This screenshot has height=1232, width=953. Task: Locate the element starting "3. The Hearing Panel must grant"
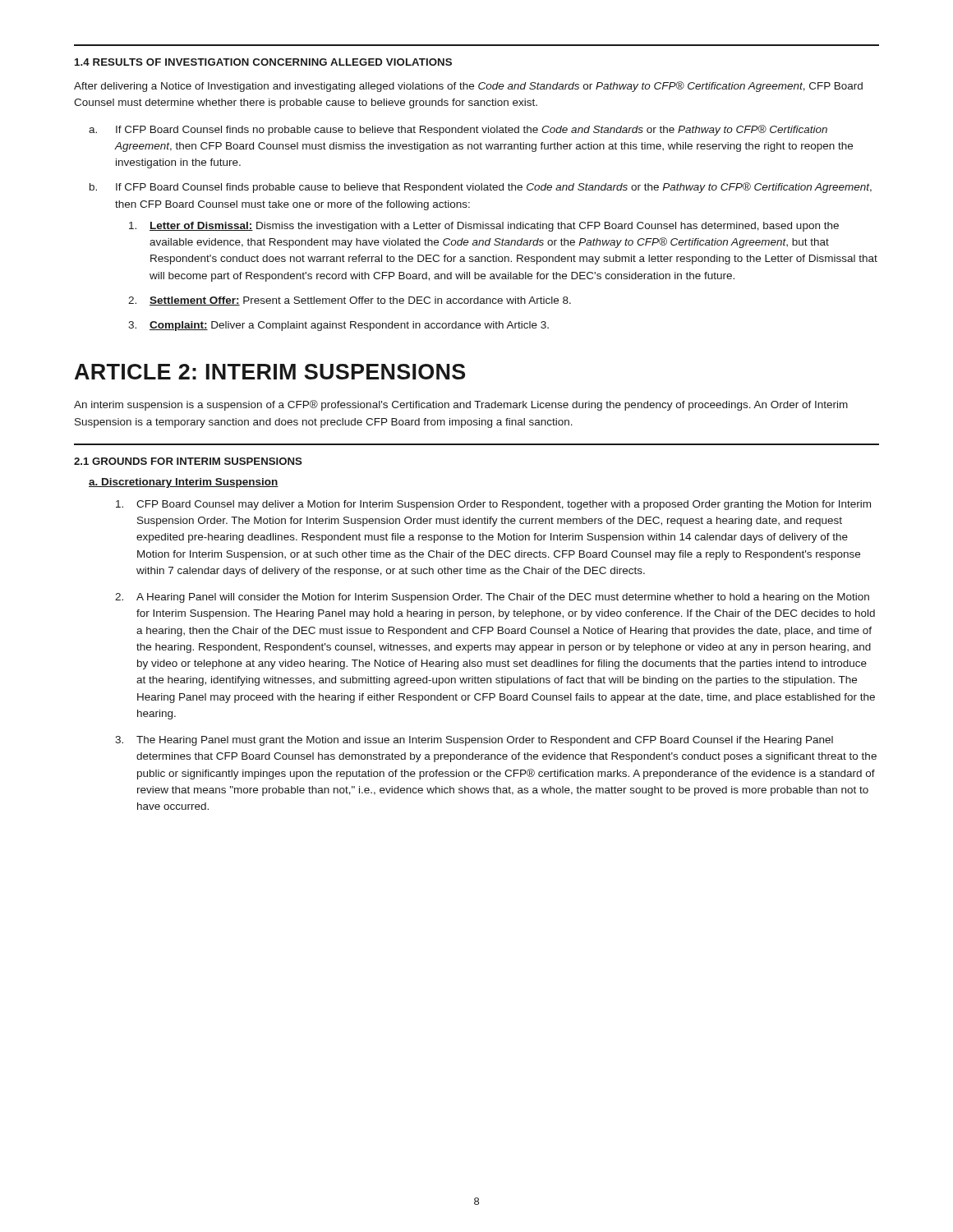click(x=497, y=773)
